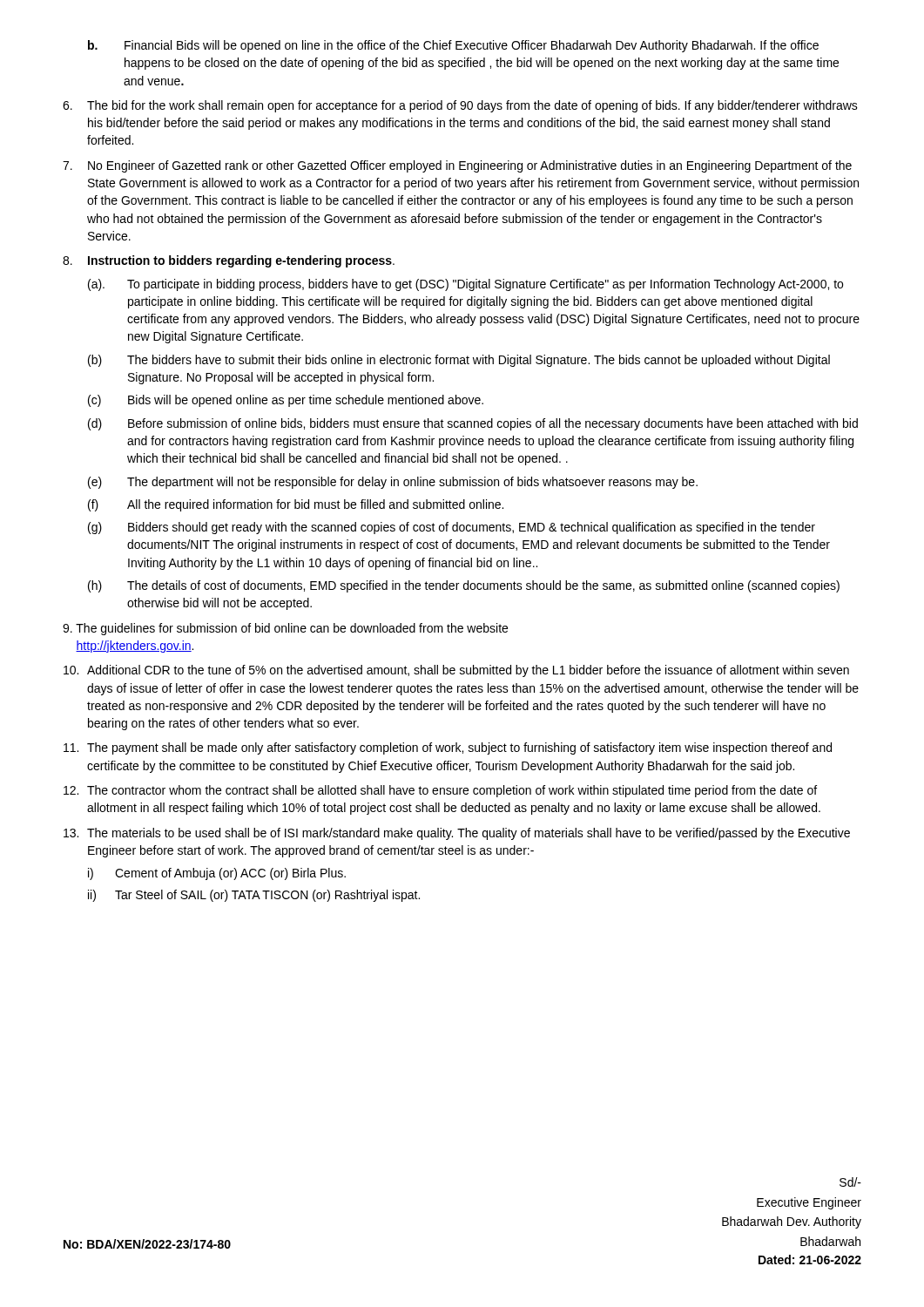Locate the text block starting "13. The materials to be used shall be"
The width and height of the screenshot is (924, 1307).
pos(462,842)
